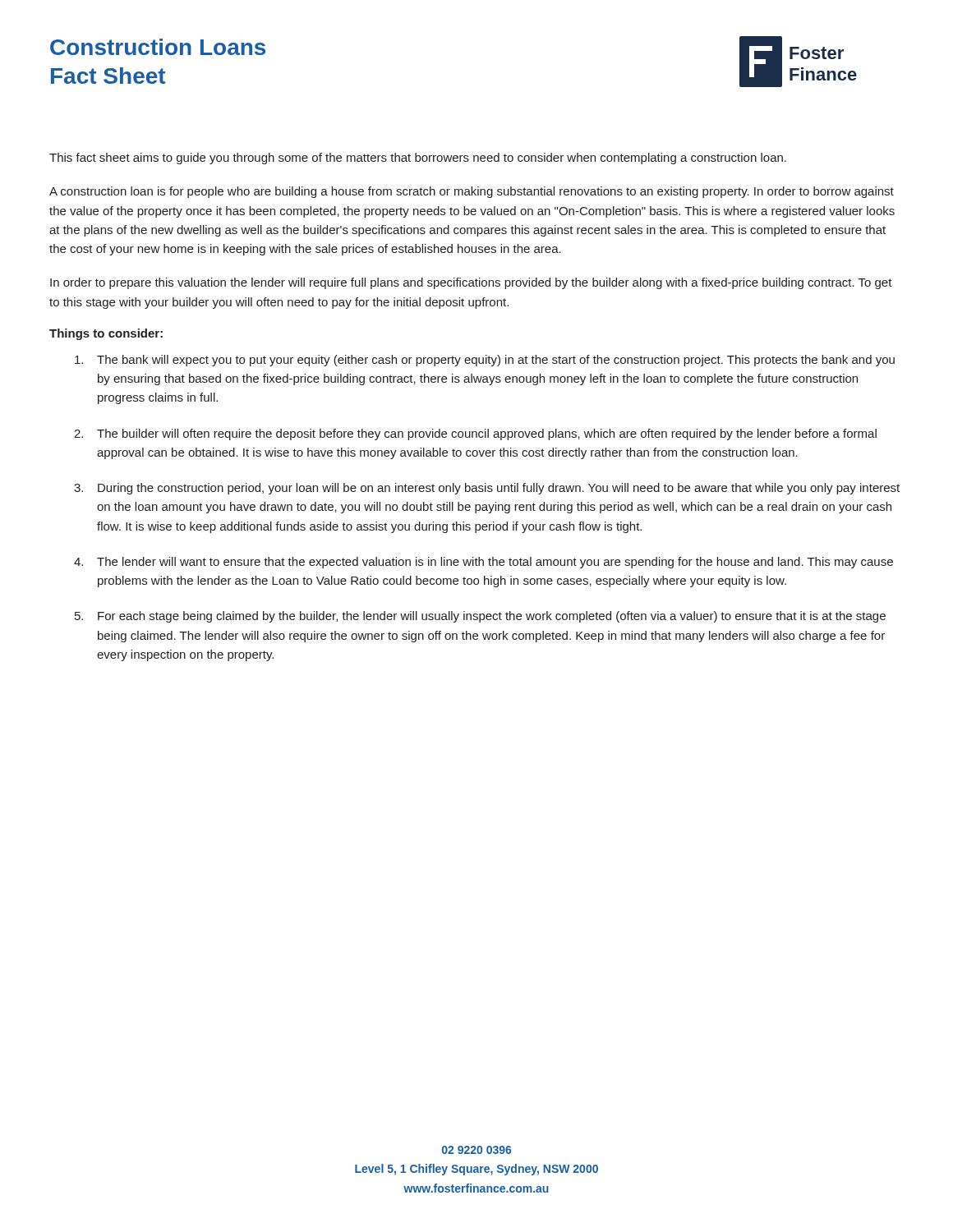Locate the text block containing "This fact sheet aims to guide you"
Image resolution: width=953 pixels, height=1232 pixels.
[x=418, y=157]
